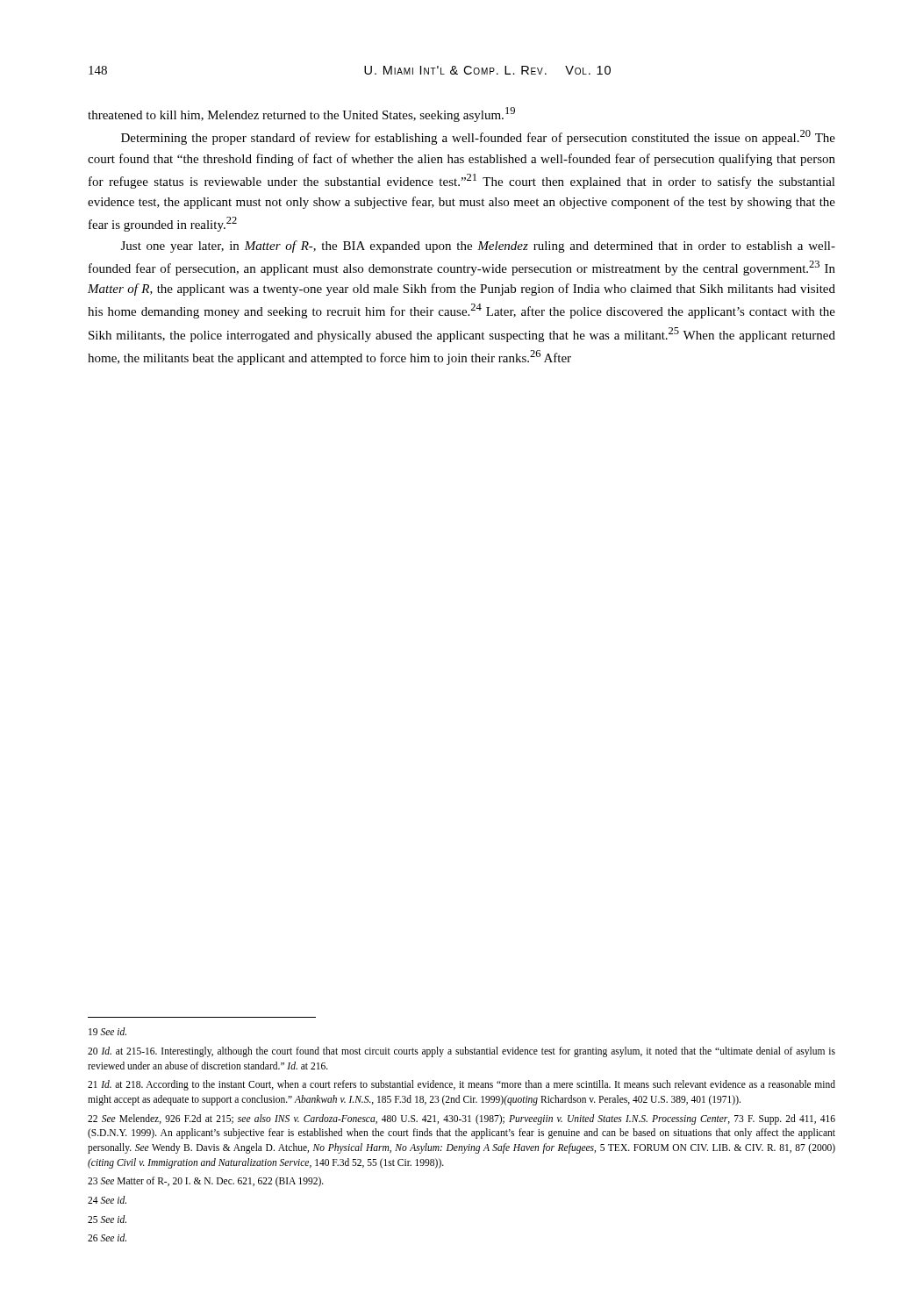This screenshot has height=1316, width=923.
Task: Select the text starting "23 See Matter of R-, 20"
Action: point(206,1181)
